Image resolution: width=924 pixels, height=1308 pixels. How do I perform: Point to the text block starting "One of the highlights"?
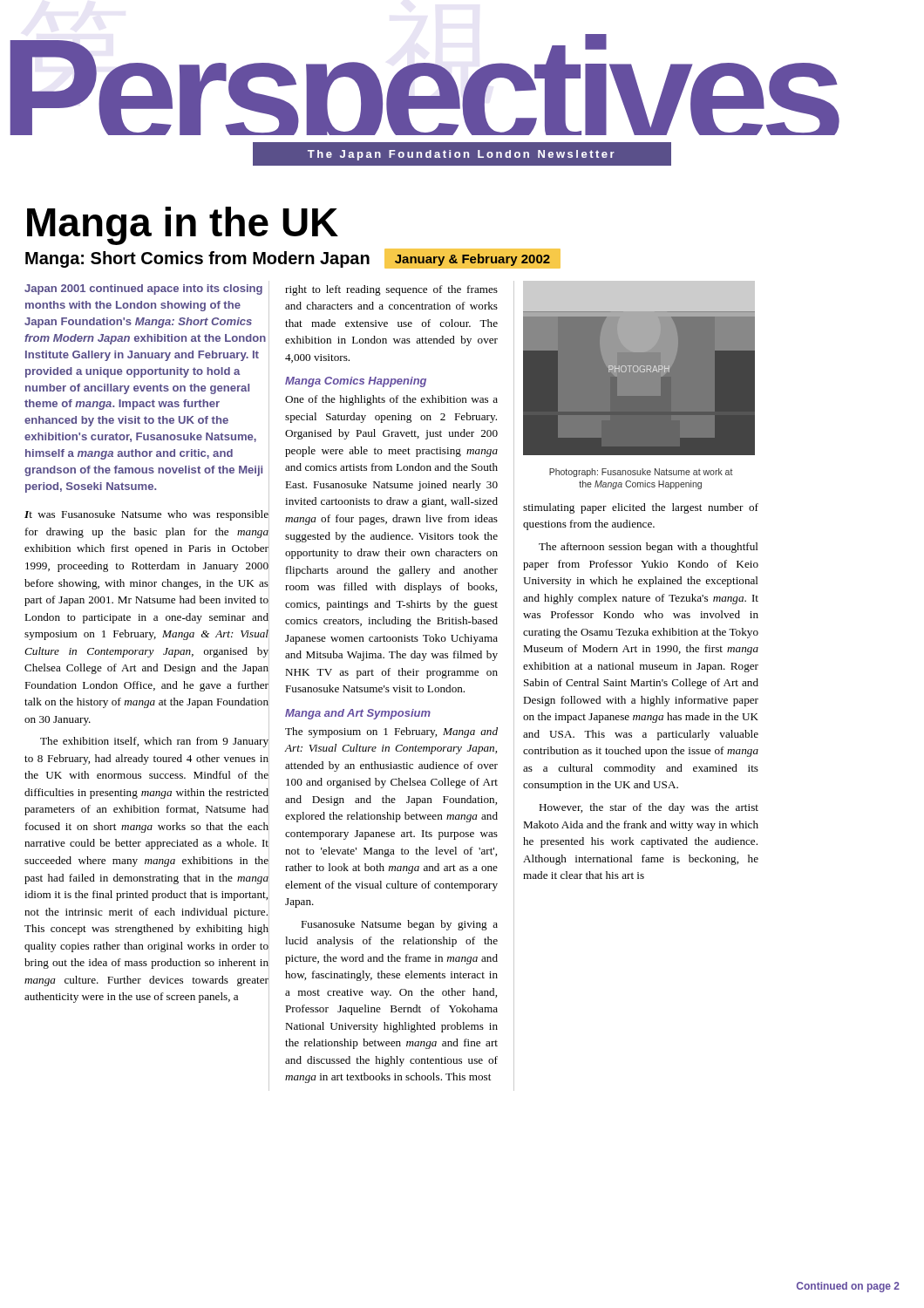pyautogui.click(x=391, y=544)
